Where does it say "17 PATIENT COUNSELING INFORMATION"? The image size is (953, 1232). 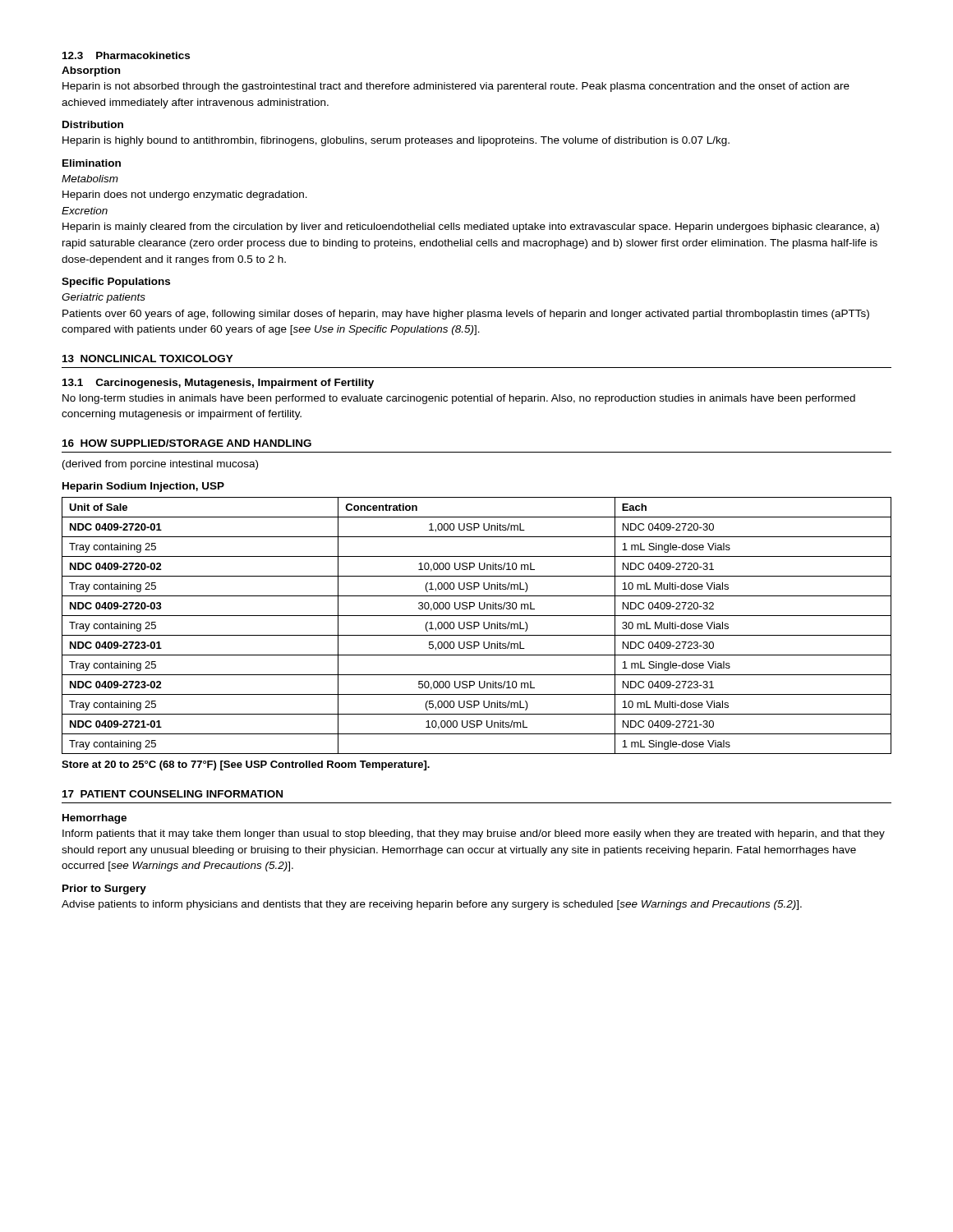tap(173, 794)
